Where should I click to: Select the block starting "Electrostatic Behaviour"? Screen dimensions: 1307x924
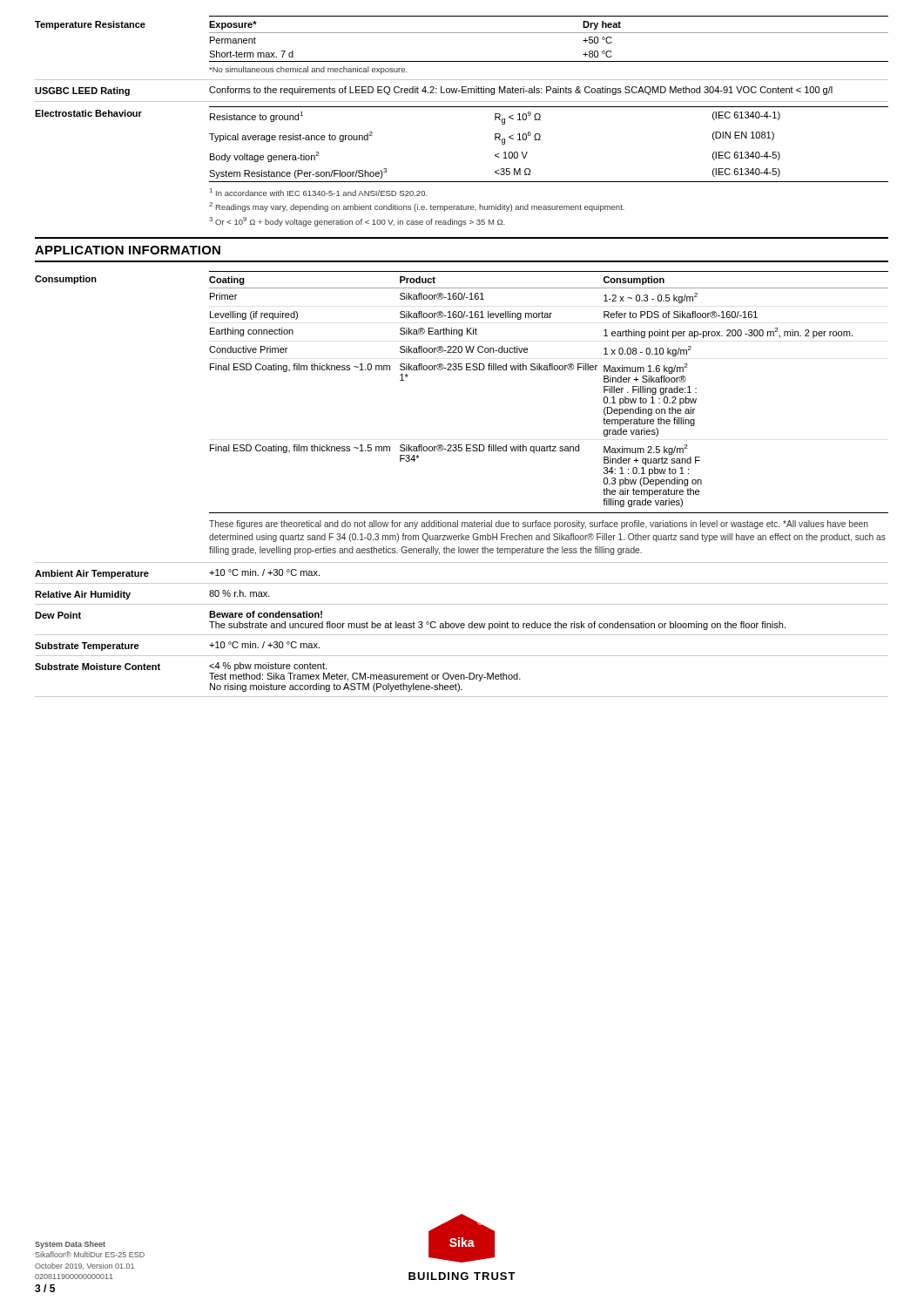click(88, 113)
